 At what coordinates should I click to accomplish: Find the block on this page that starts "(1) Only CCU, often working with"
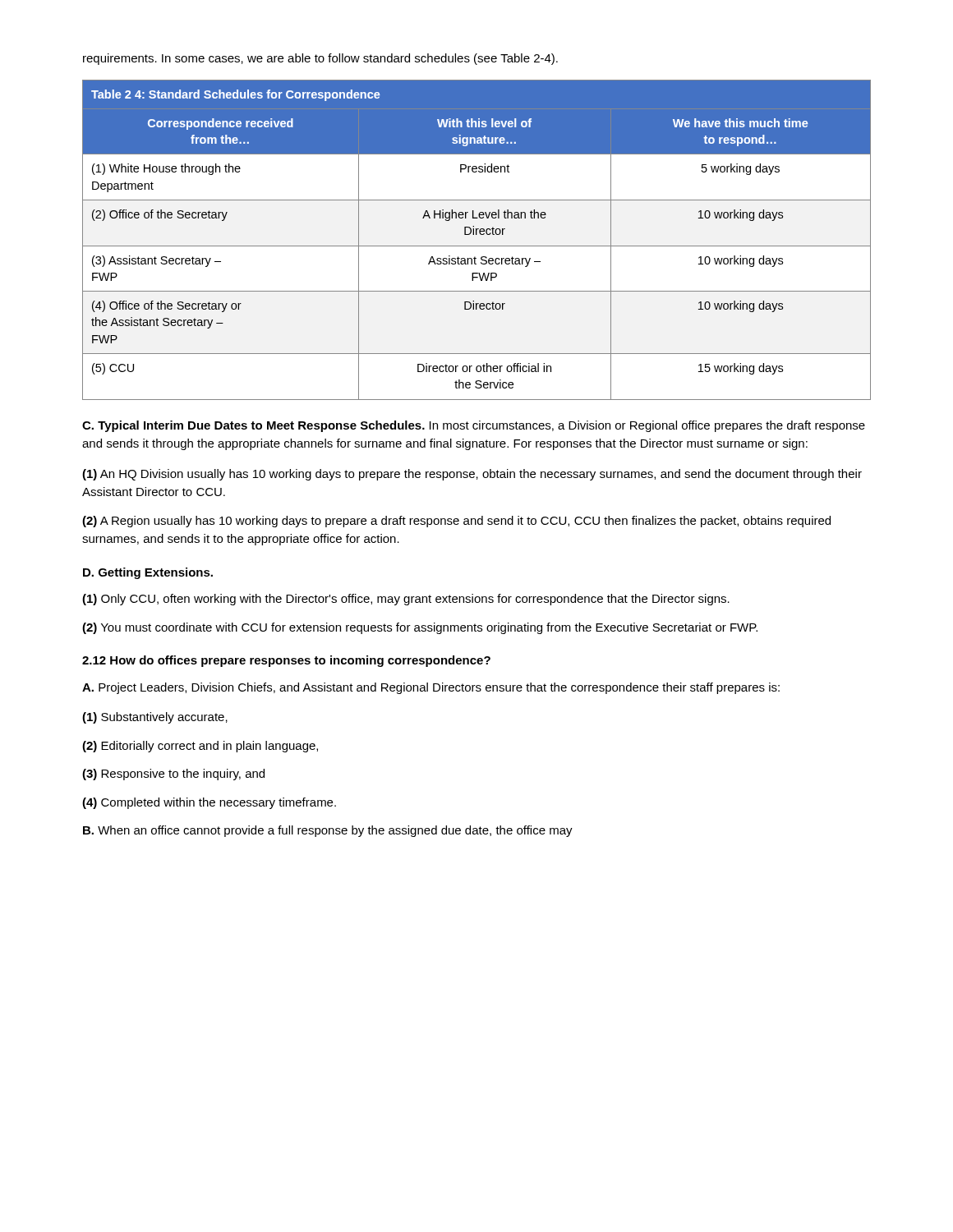406,598
